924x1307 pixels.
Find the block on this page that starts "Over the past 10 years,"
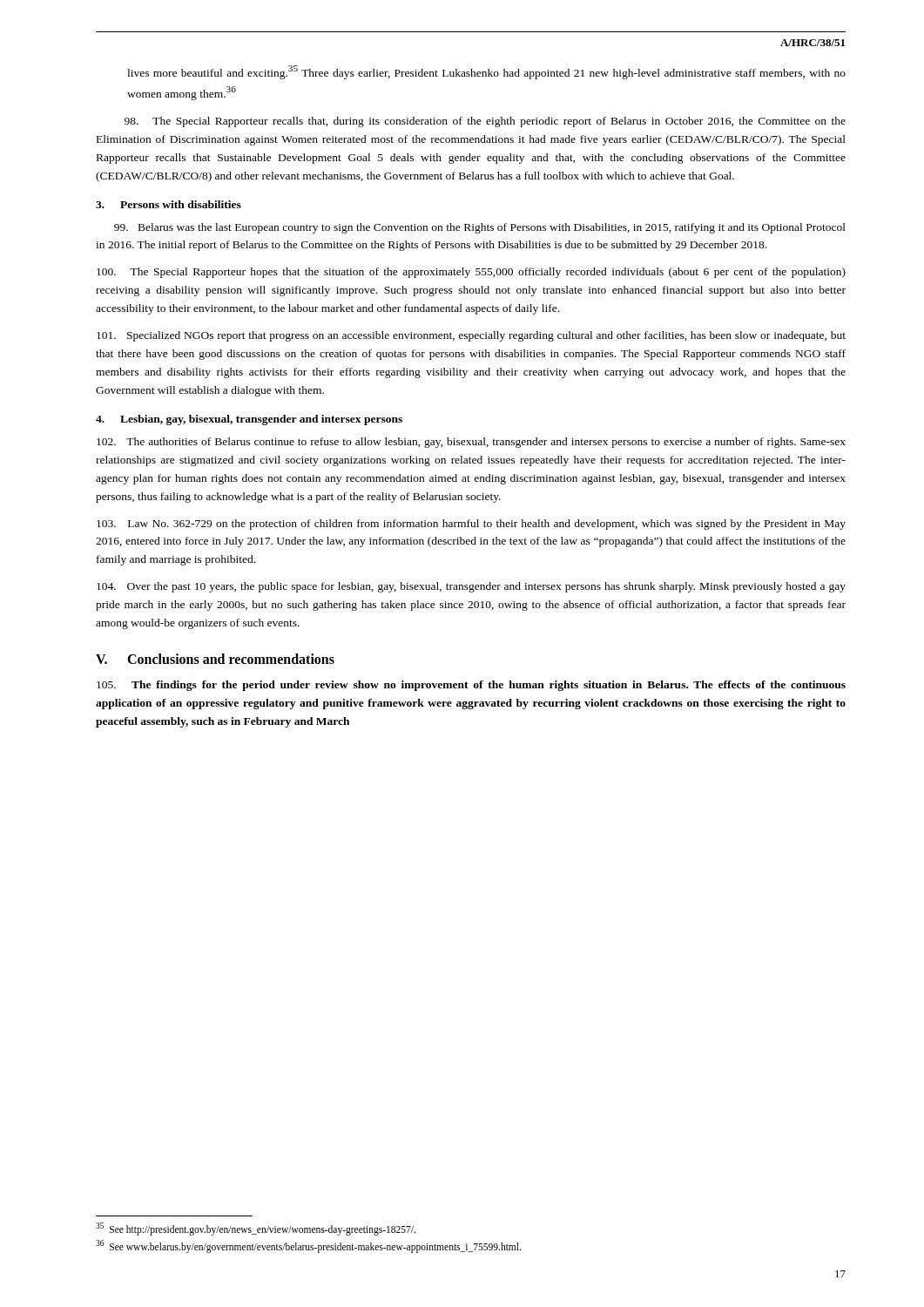click(x=471, y=604)
